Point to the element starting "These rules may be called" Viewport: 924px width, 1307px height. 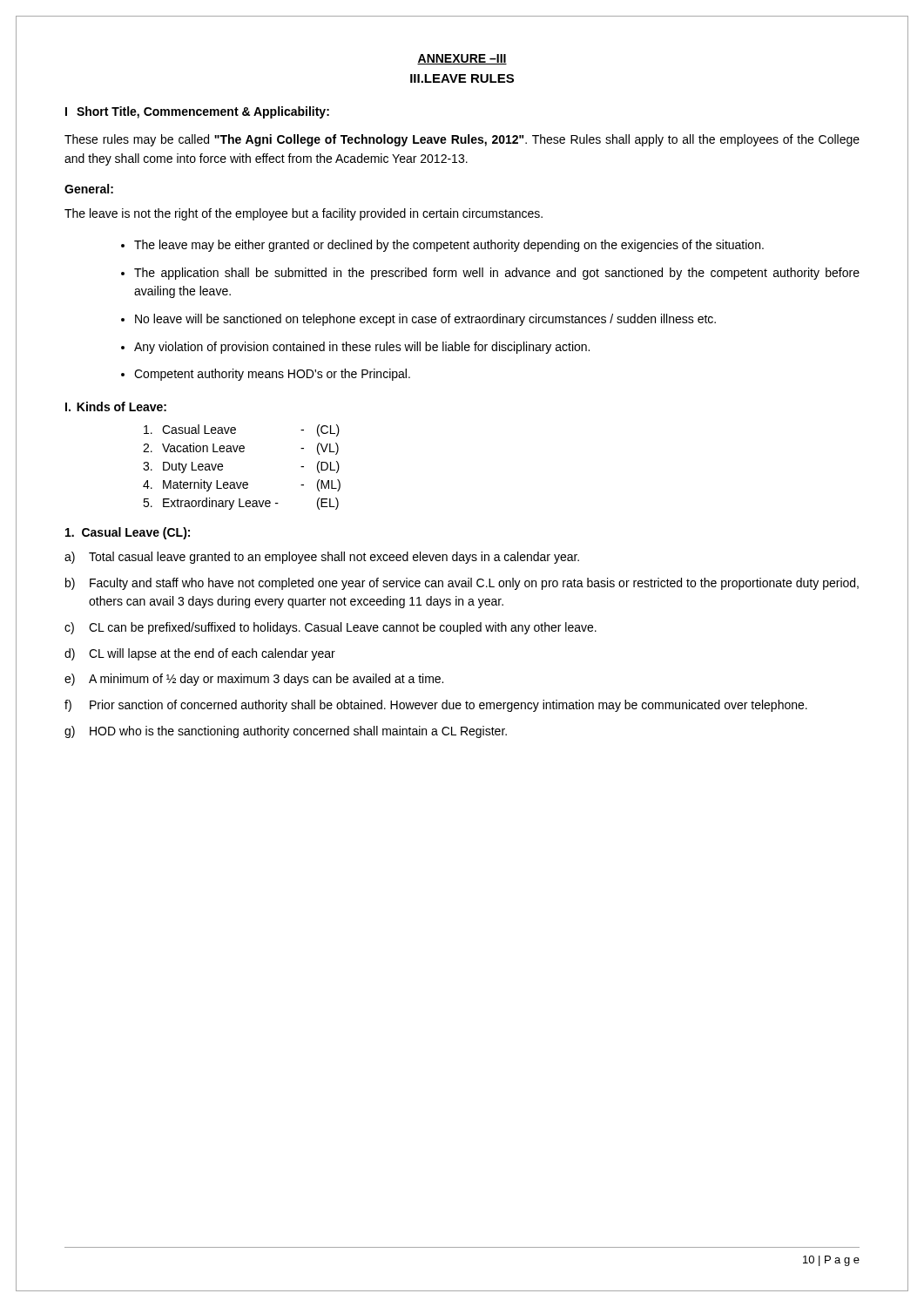(462, 149)
